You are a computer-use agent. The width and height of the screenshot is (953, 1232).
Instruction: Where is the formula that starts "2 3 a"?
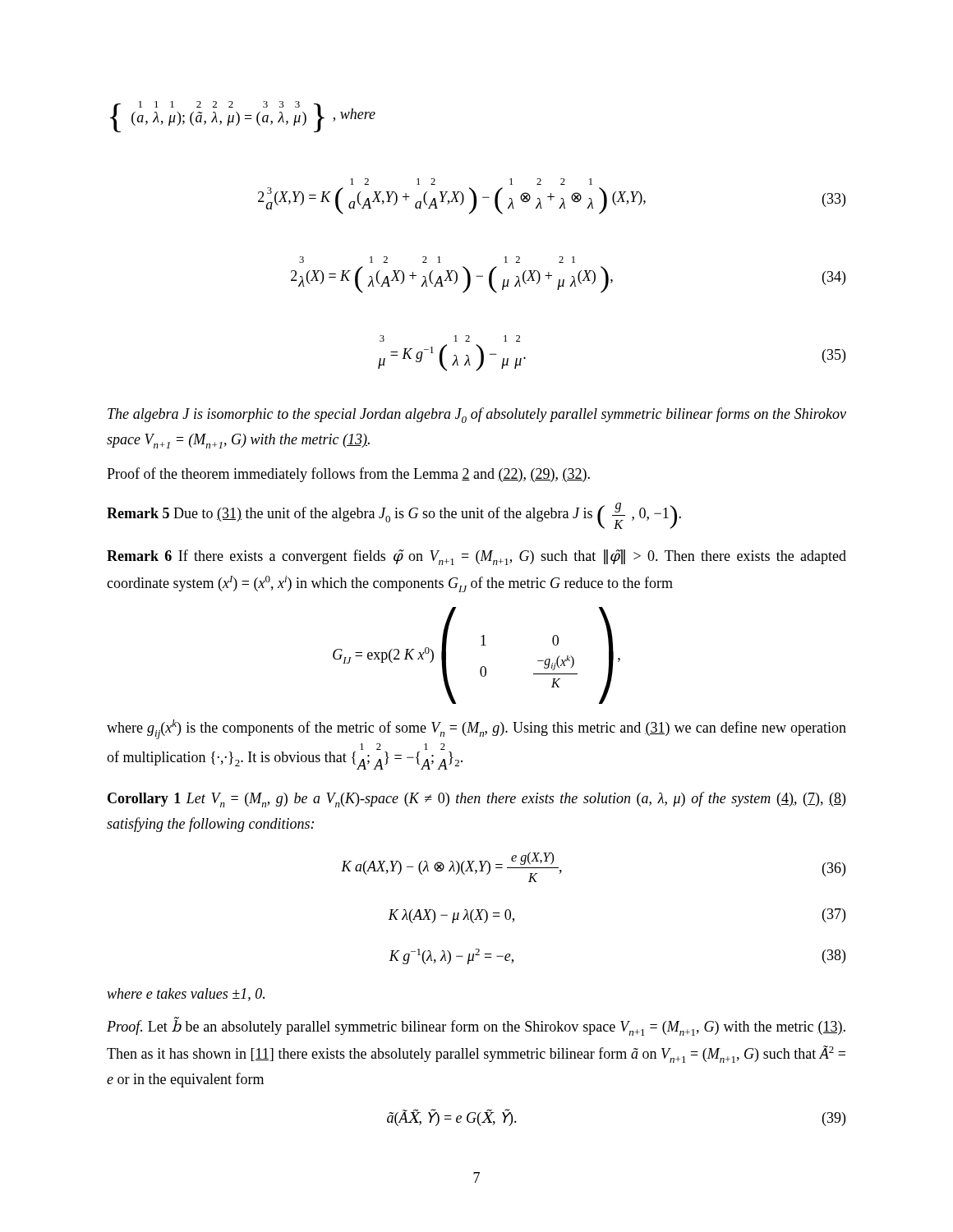tap(476, 199)
